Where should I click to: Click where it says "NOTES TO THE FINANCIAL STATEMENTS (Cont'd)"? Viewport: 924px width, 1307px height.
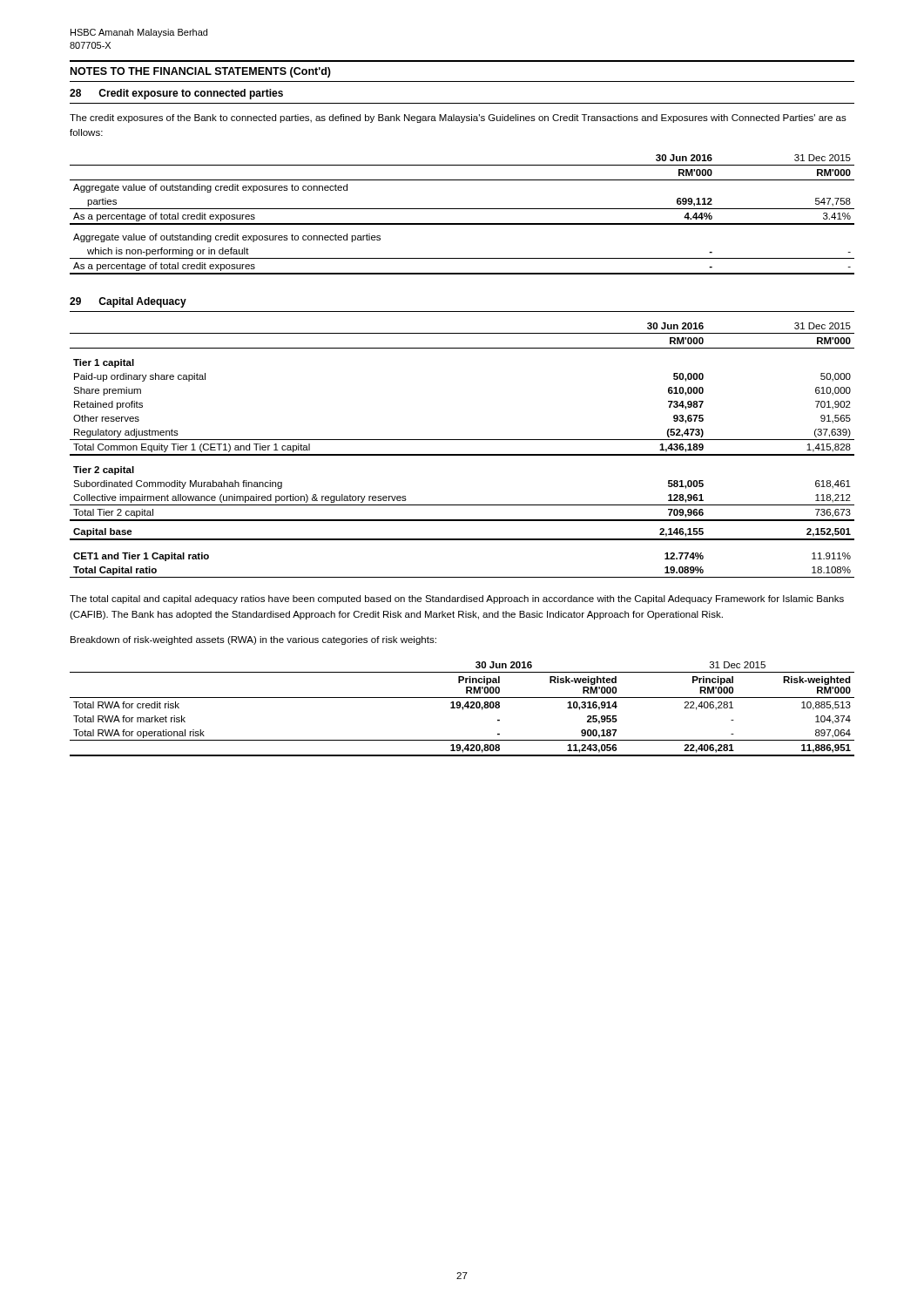[200, 71]
